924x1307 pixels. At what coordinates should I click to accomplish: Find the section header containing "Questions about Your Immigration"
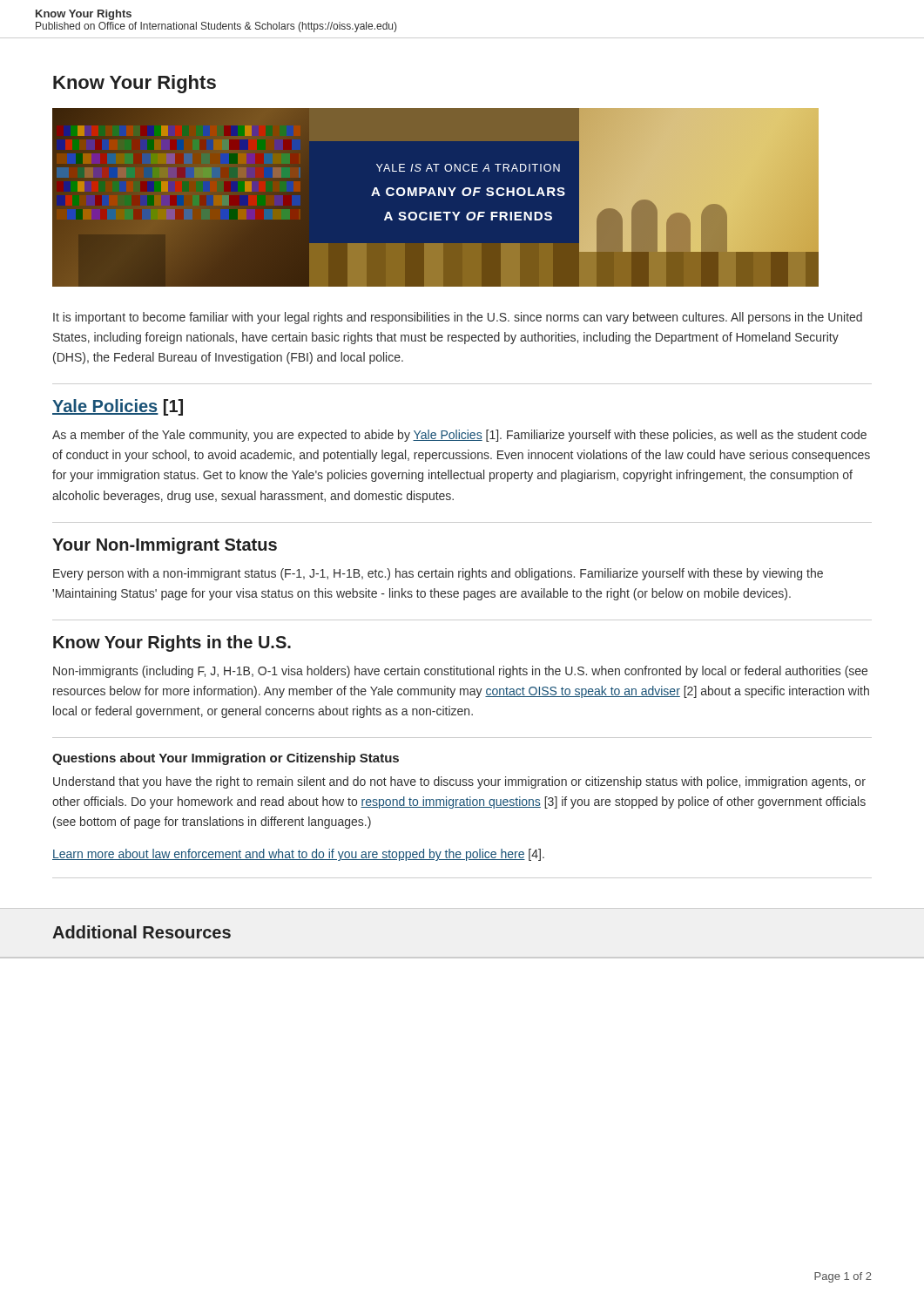[226, 758]
